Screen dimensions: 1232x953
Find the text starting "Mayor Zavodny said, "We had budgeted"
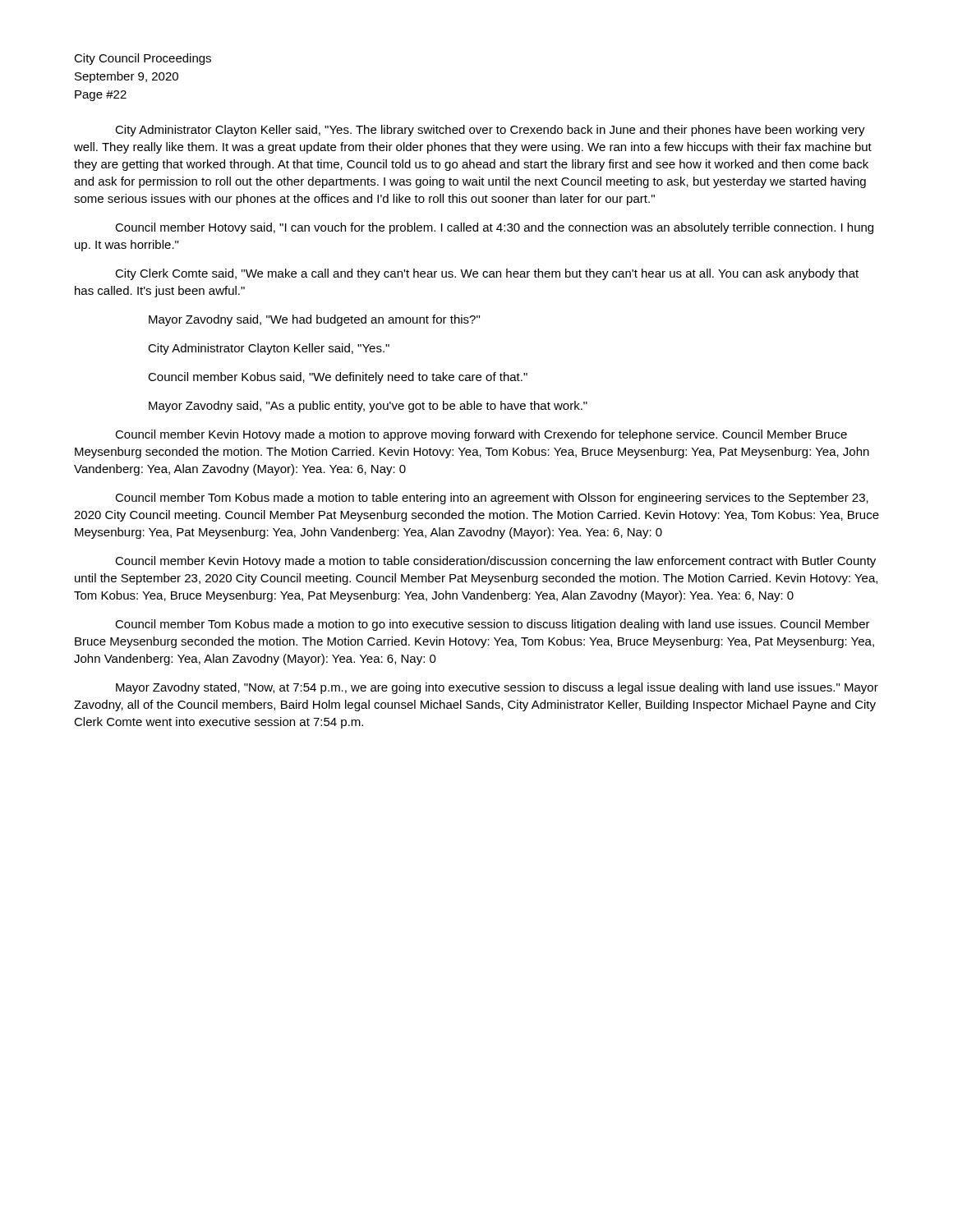pyautogui.click(x=314, y=319)
